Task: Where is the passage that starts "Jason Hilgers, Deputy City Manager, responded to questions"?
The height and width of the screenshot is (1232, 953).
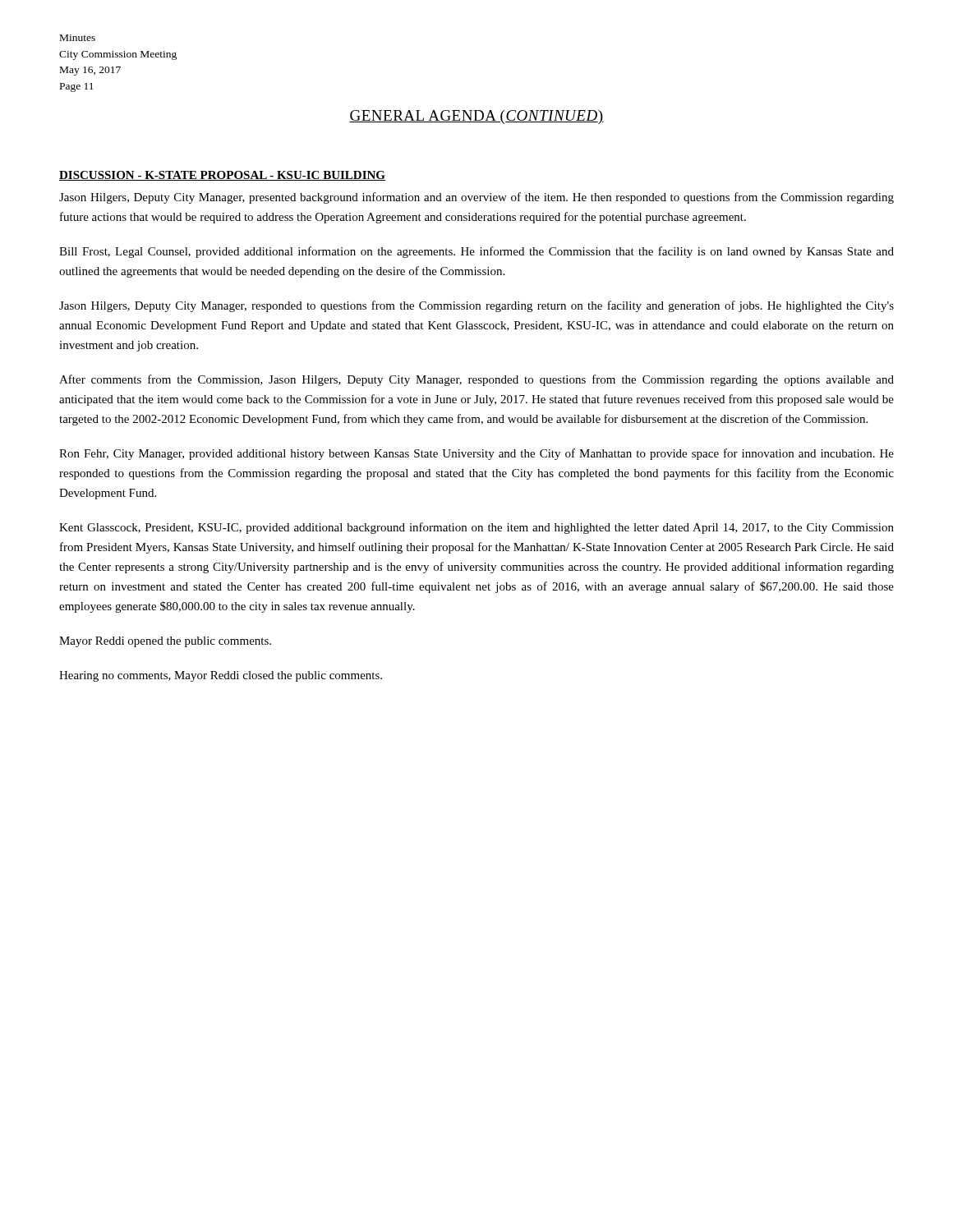Action: pos(476,325)
